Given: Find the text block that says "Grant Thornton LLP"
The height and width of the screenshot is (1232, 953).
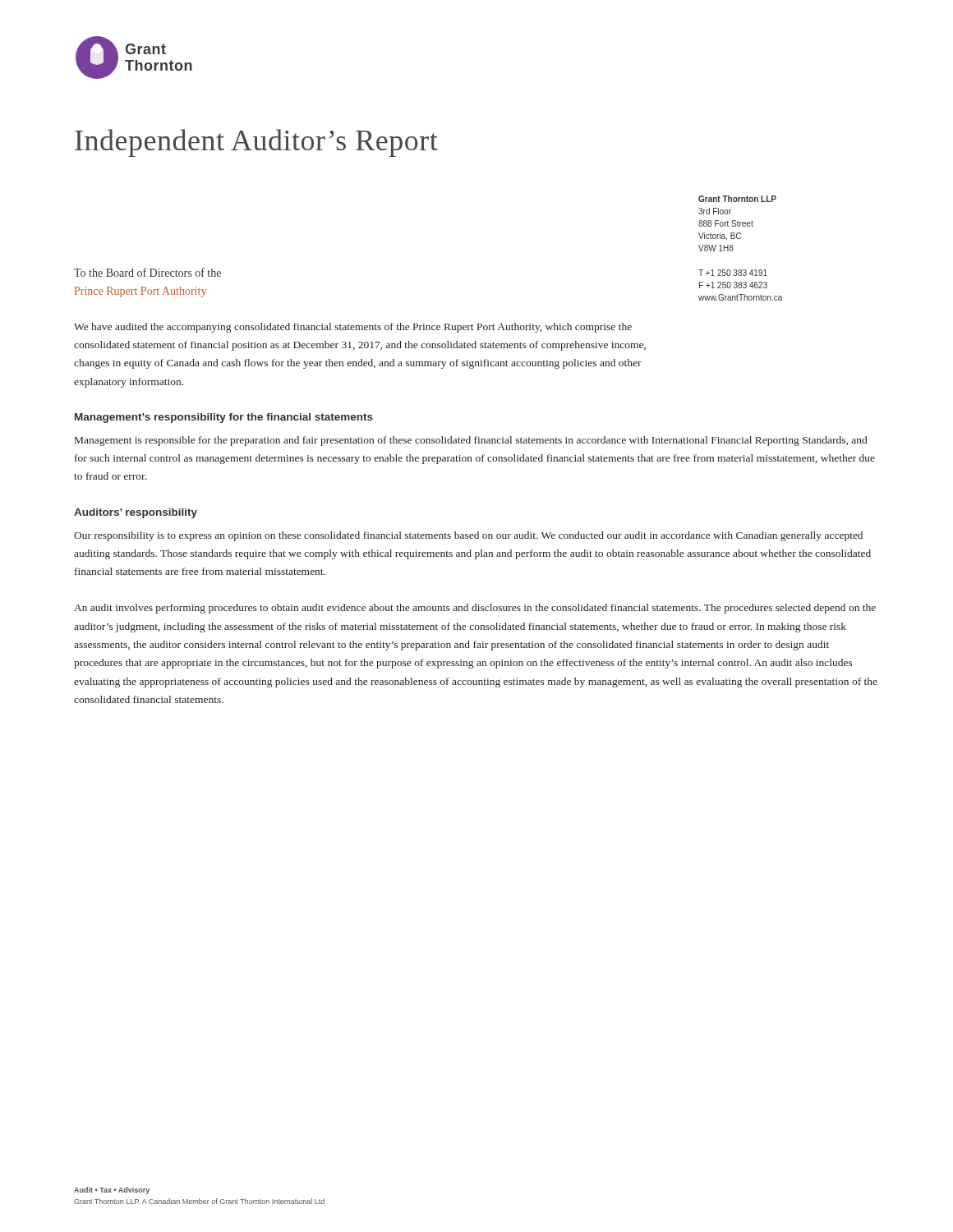Looking at the screenshot, I should pos(737,199).
